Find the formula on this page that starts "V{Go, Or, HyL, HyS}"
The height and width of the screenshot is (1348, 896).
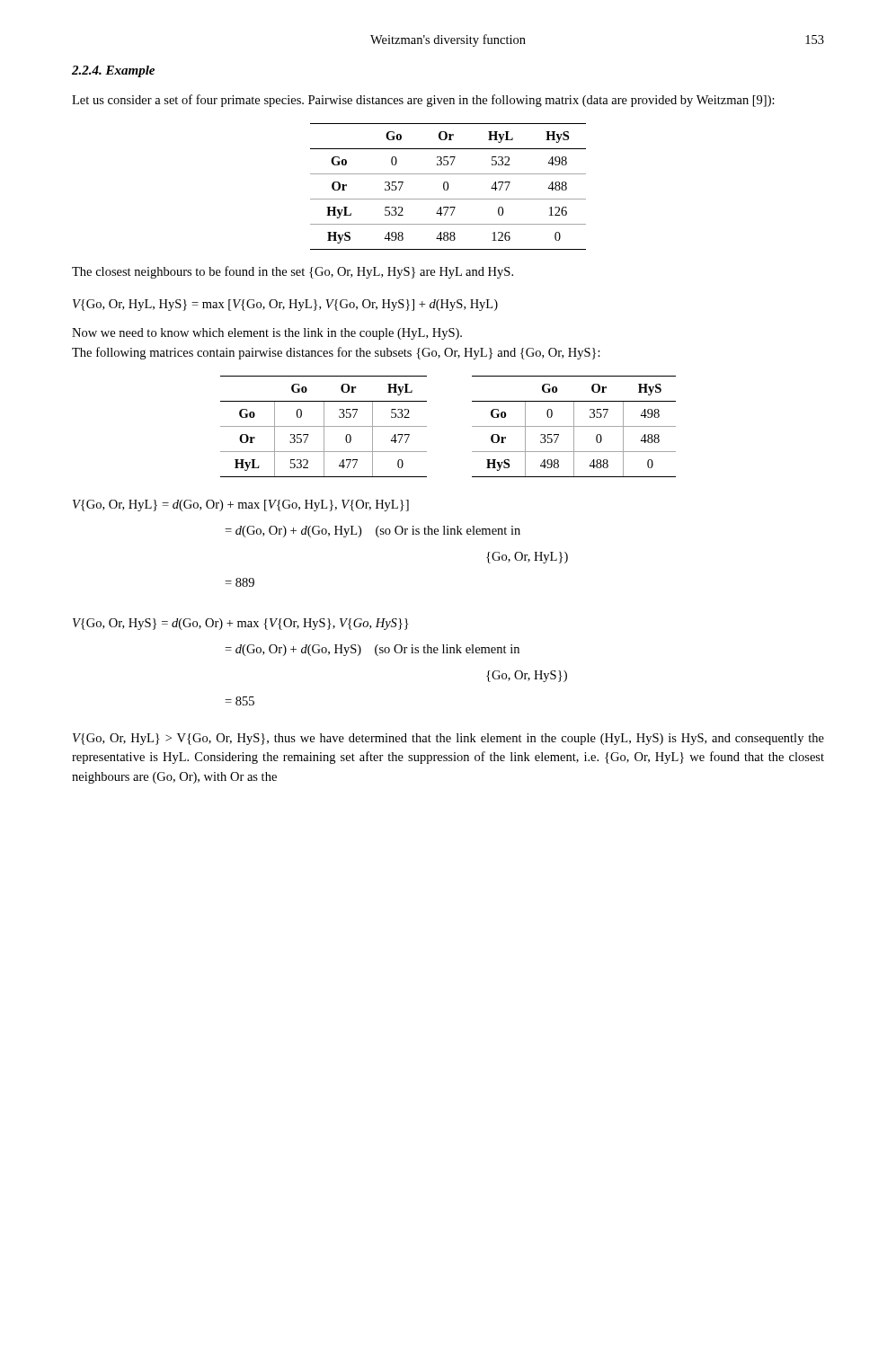[285, 303]
